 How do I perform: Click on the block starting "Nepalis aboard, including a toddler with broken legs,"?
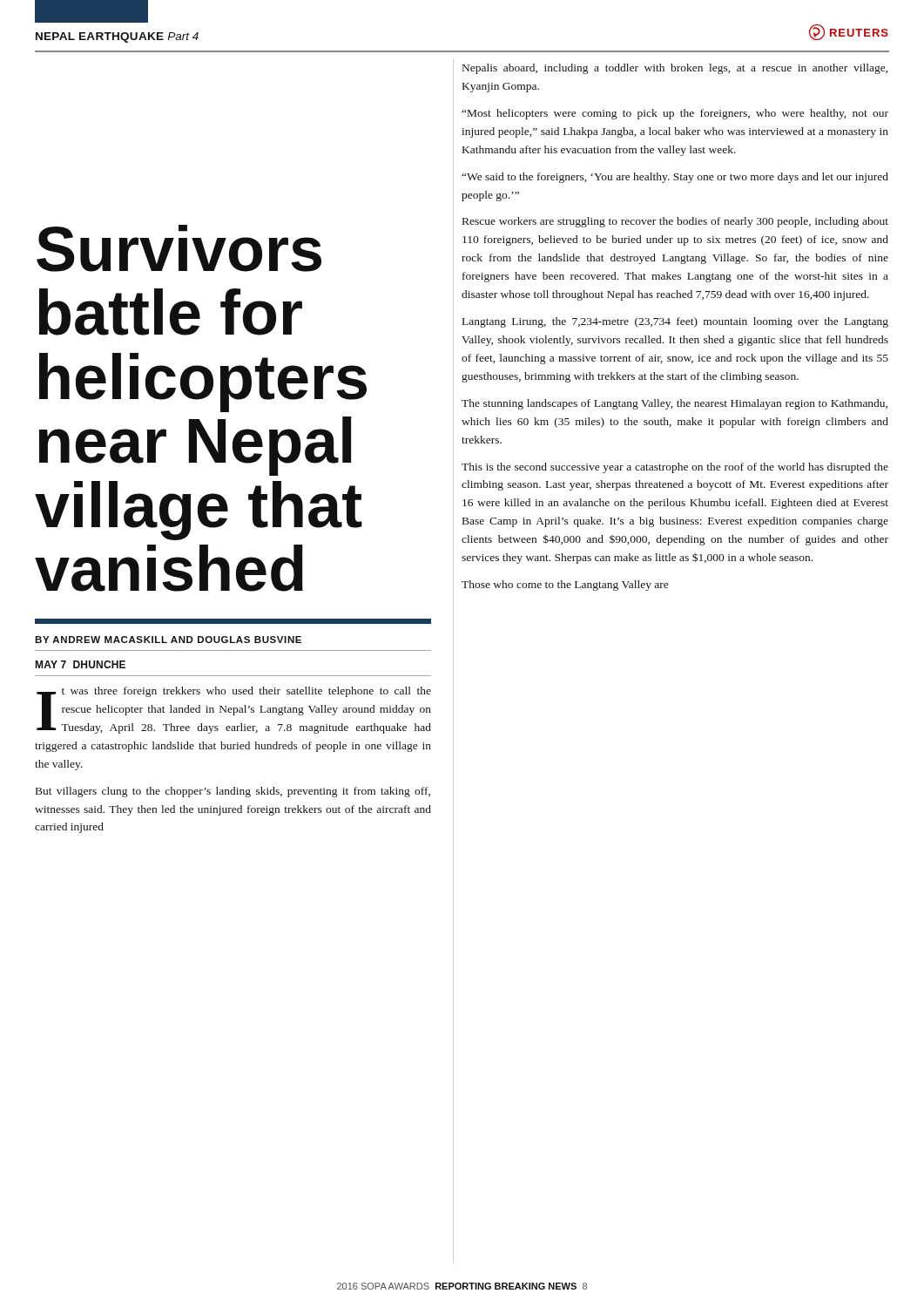tap(675, 327)
